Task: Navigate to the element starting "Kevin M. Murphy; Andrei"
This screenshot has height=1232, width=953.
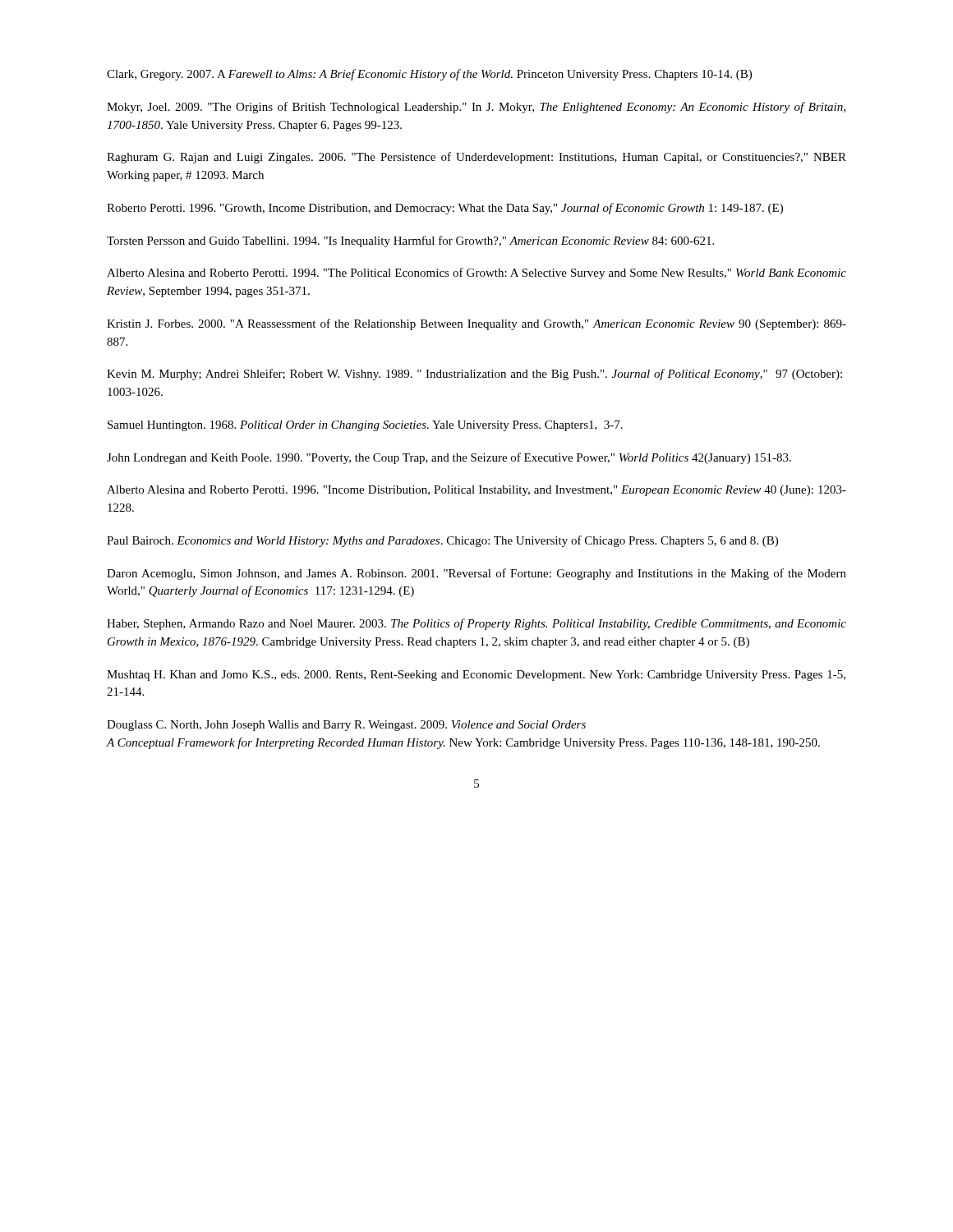Action: (x=476, y=383)
